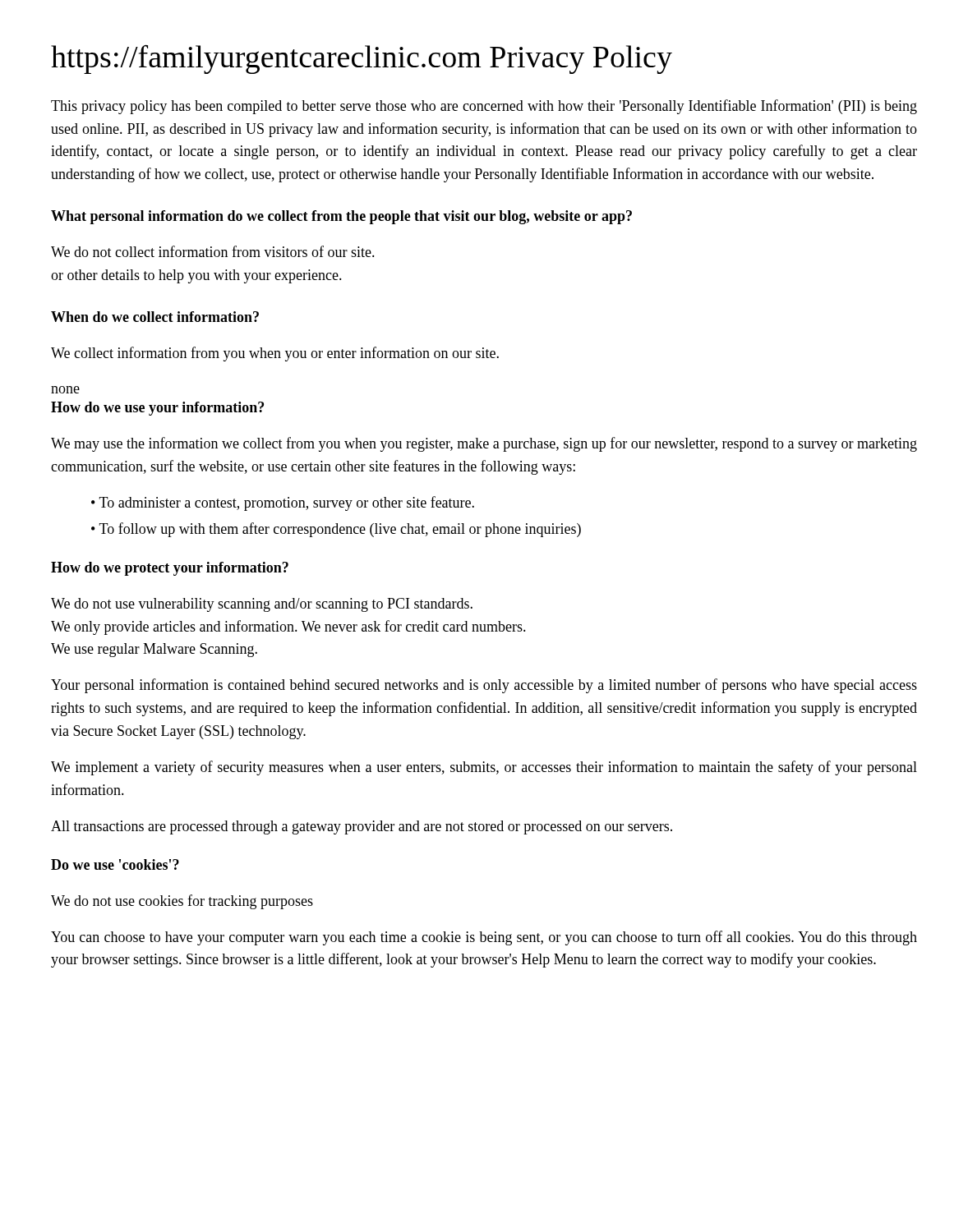Navigate to the text starting "We collect information from you when you or"
Screen dimensions: 1232x968
pos(275,353)
